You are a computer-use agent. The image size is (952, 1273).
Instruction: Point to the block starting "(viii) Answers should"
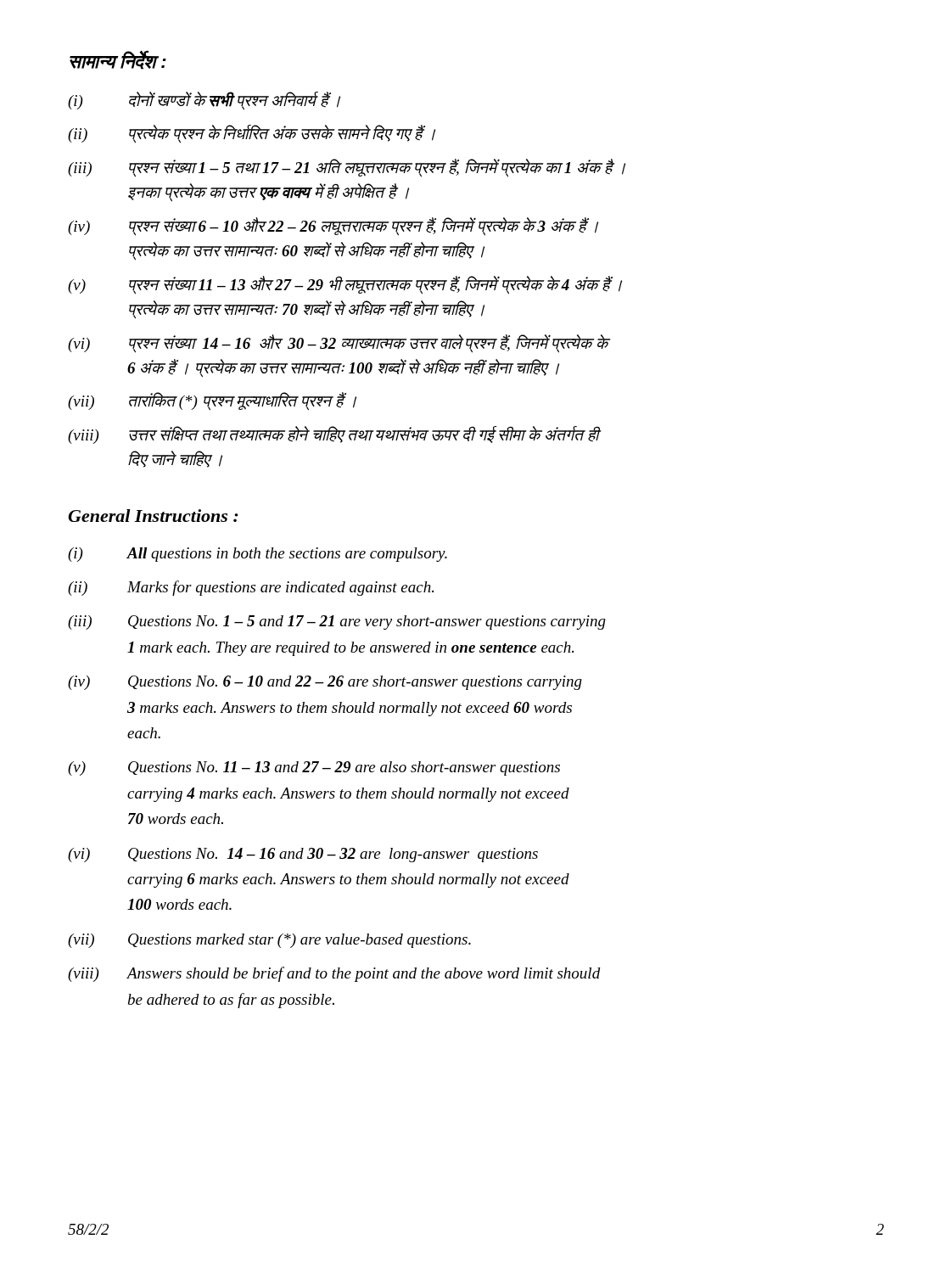pyautogui.click(x=476, y=987)
